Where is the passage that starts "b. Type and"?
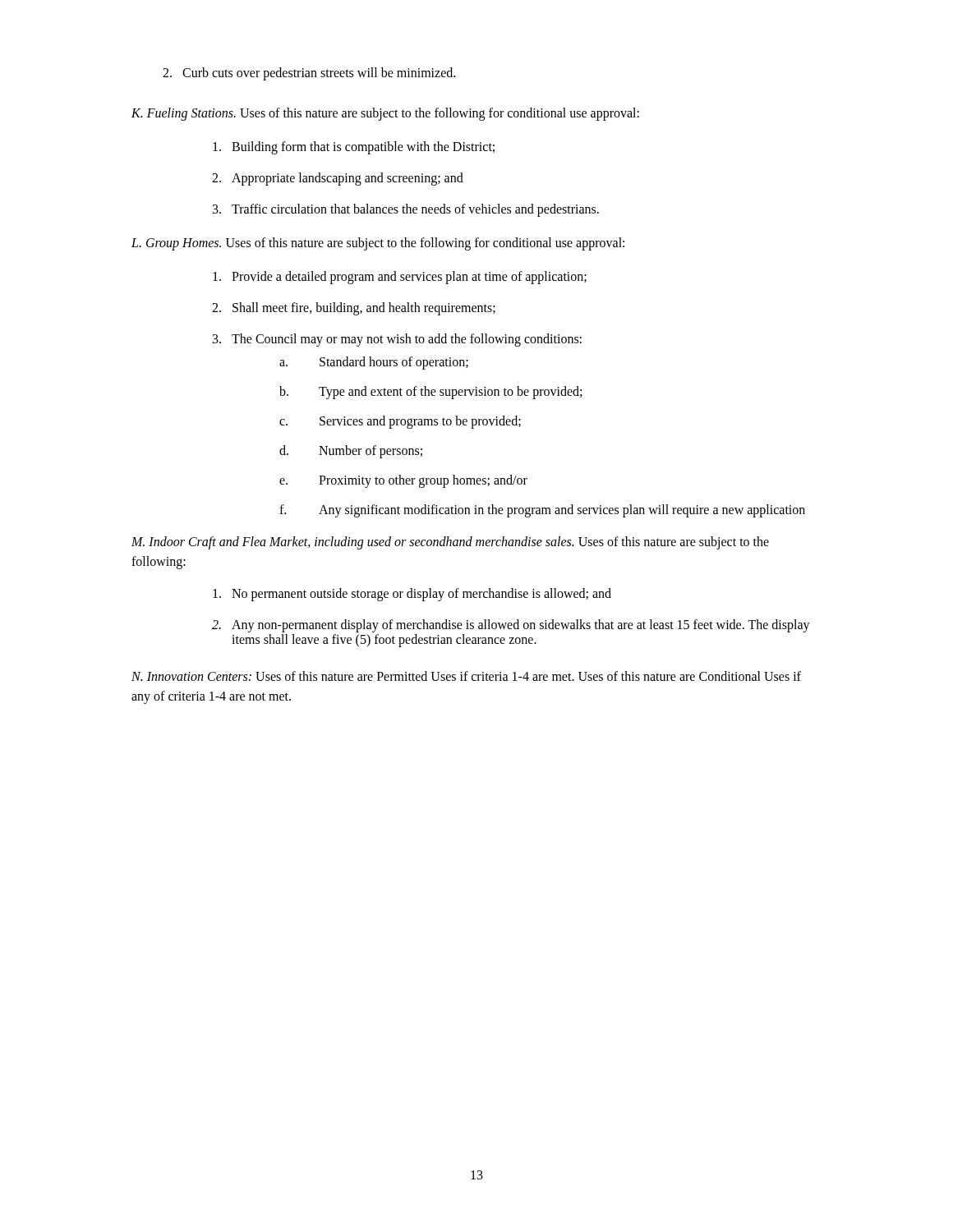Image resolution: width=953 pixels, height=1232 pixels. click(550, 392)
